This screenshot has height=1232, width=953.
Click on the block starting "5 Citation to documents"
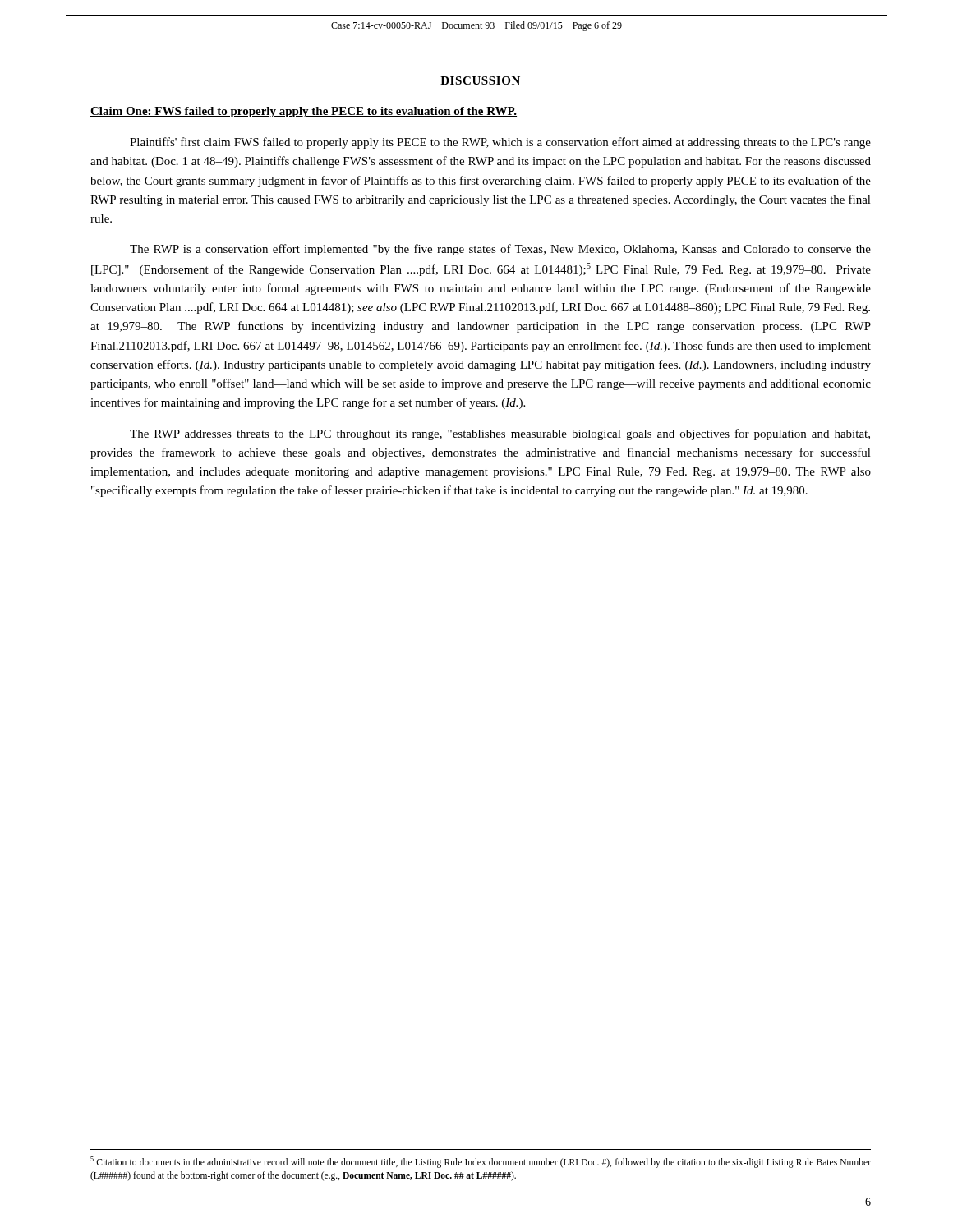pos(481,1168)
